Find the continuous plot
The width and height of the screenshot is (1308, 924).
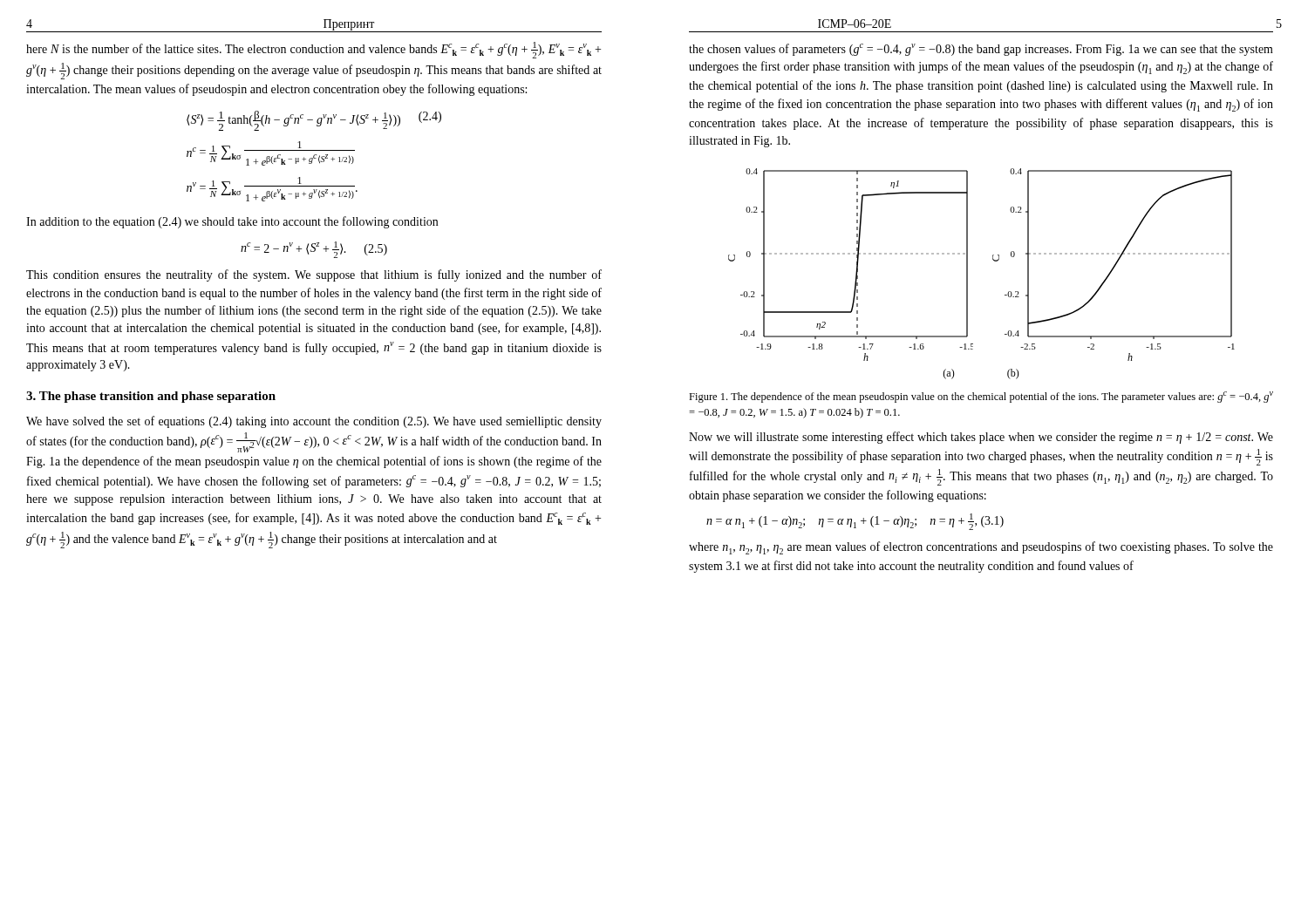click(x=981, y=263)
